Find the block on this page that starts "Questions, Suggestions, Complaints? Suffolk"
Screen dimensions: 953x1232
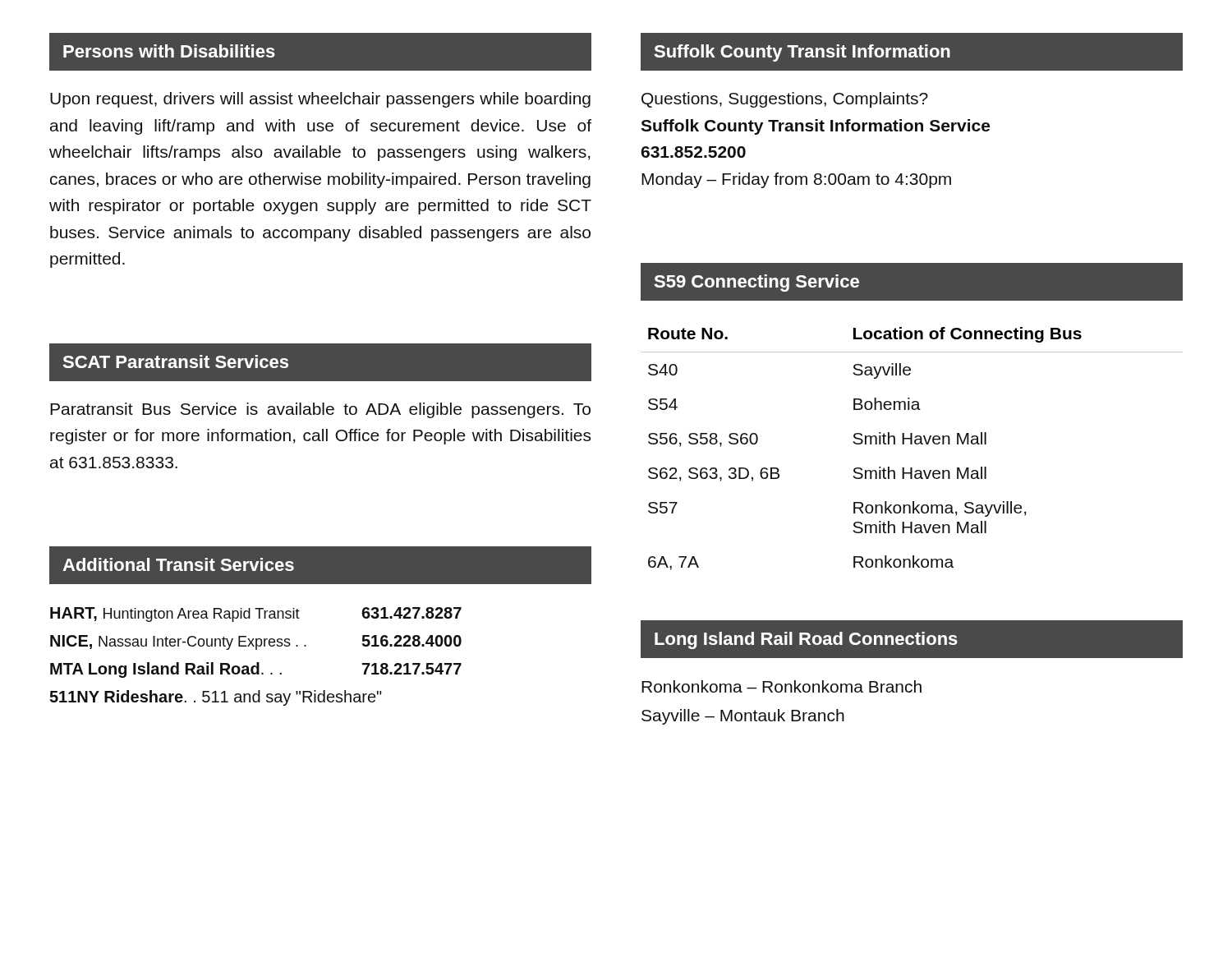[x=816, y=138]
